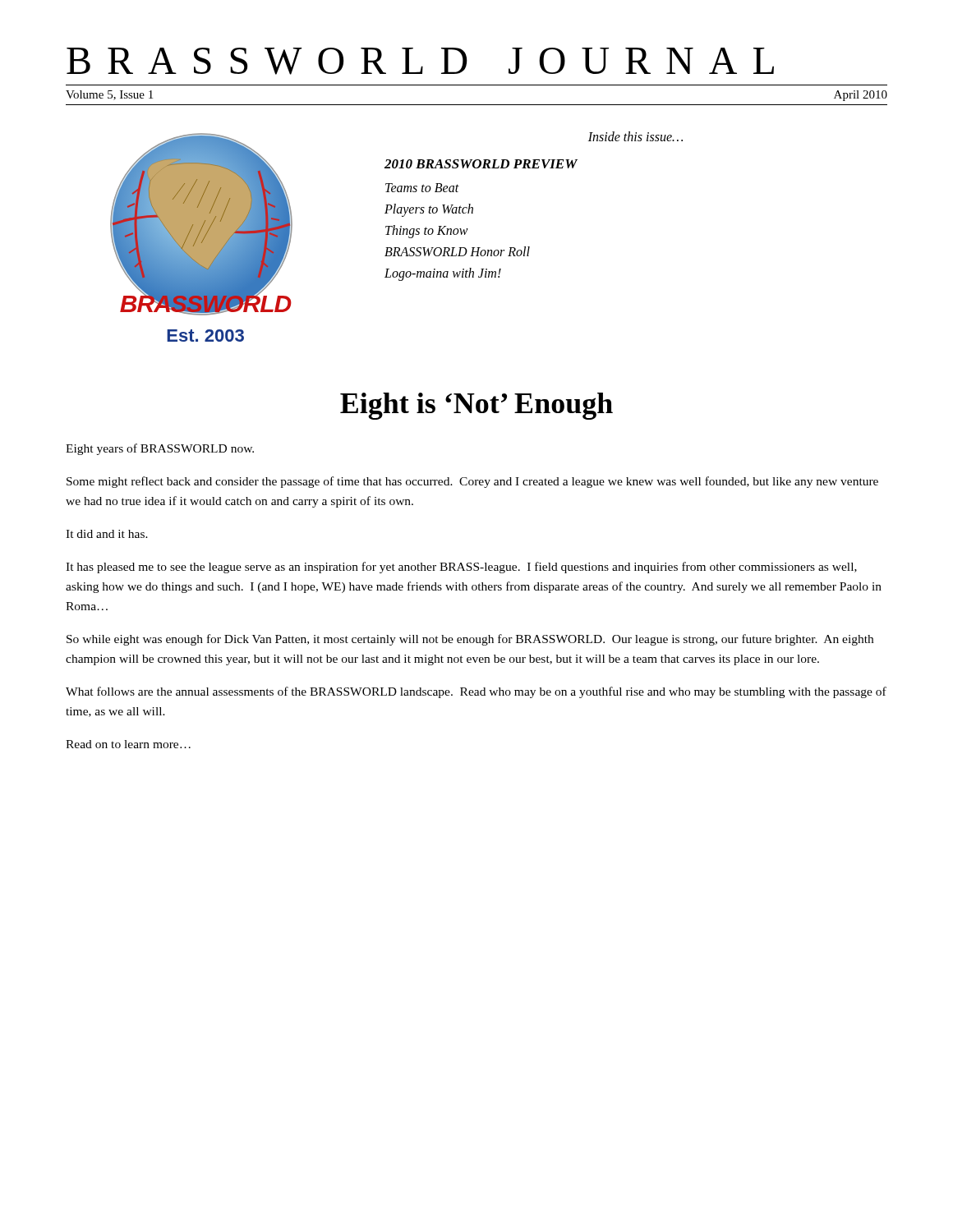Select the block starting "Eight years of BRASSWORLD now."

click(x=160, y=448)
